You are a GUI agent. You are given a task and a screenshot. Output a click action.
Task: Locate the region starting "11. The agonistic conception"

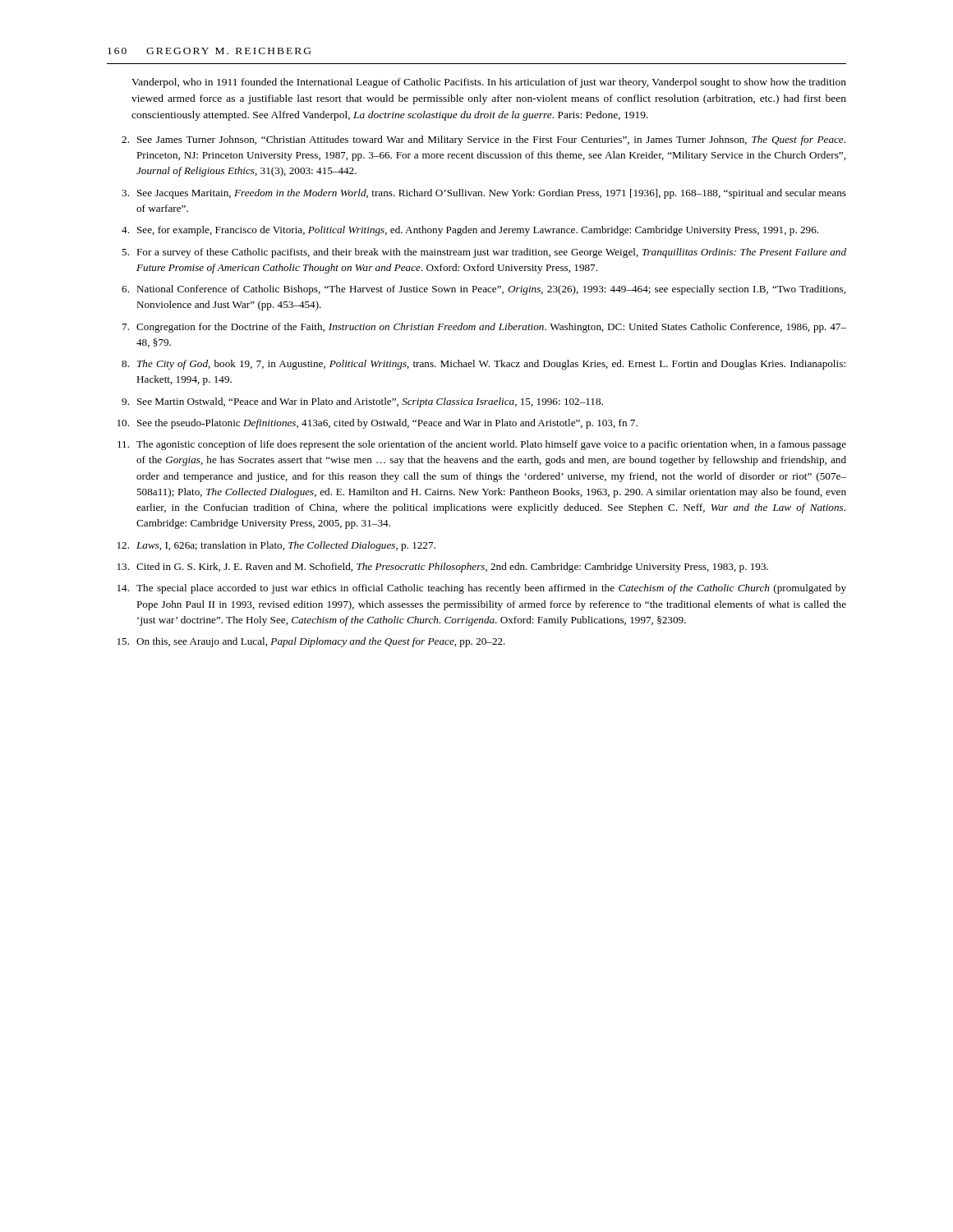click(x=476, y=484)
